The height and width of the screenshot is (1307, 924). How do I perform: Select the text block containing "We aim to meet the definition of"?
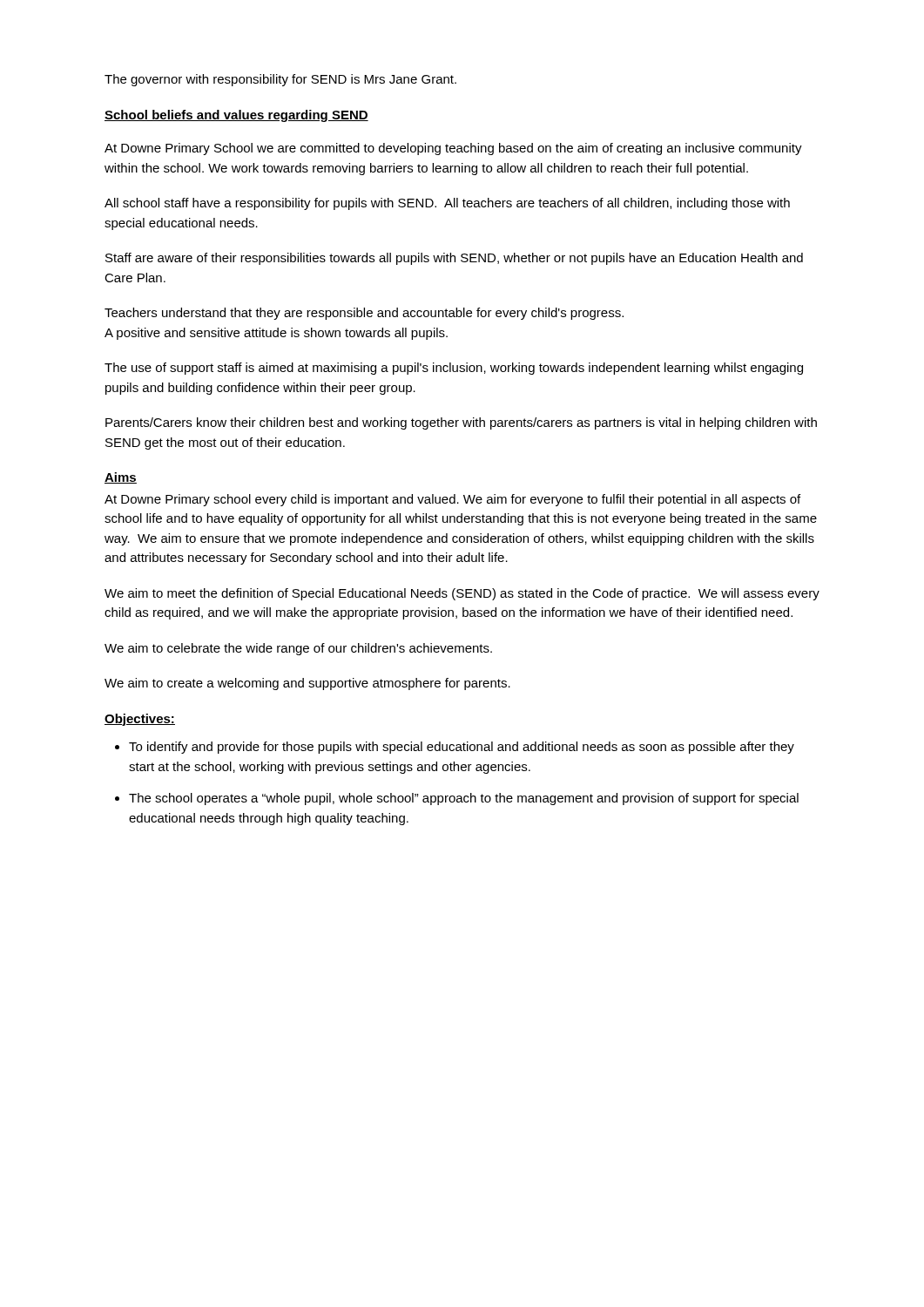tap(462, 602)
